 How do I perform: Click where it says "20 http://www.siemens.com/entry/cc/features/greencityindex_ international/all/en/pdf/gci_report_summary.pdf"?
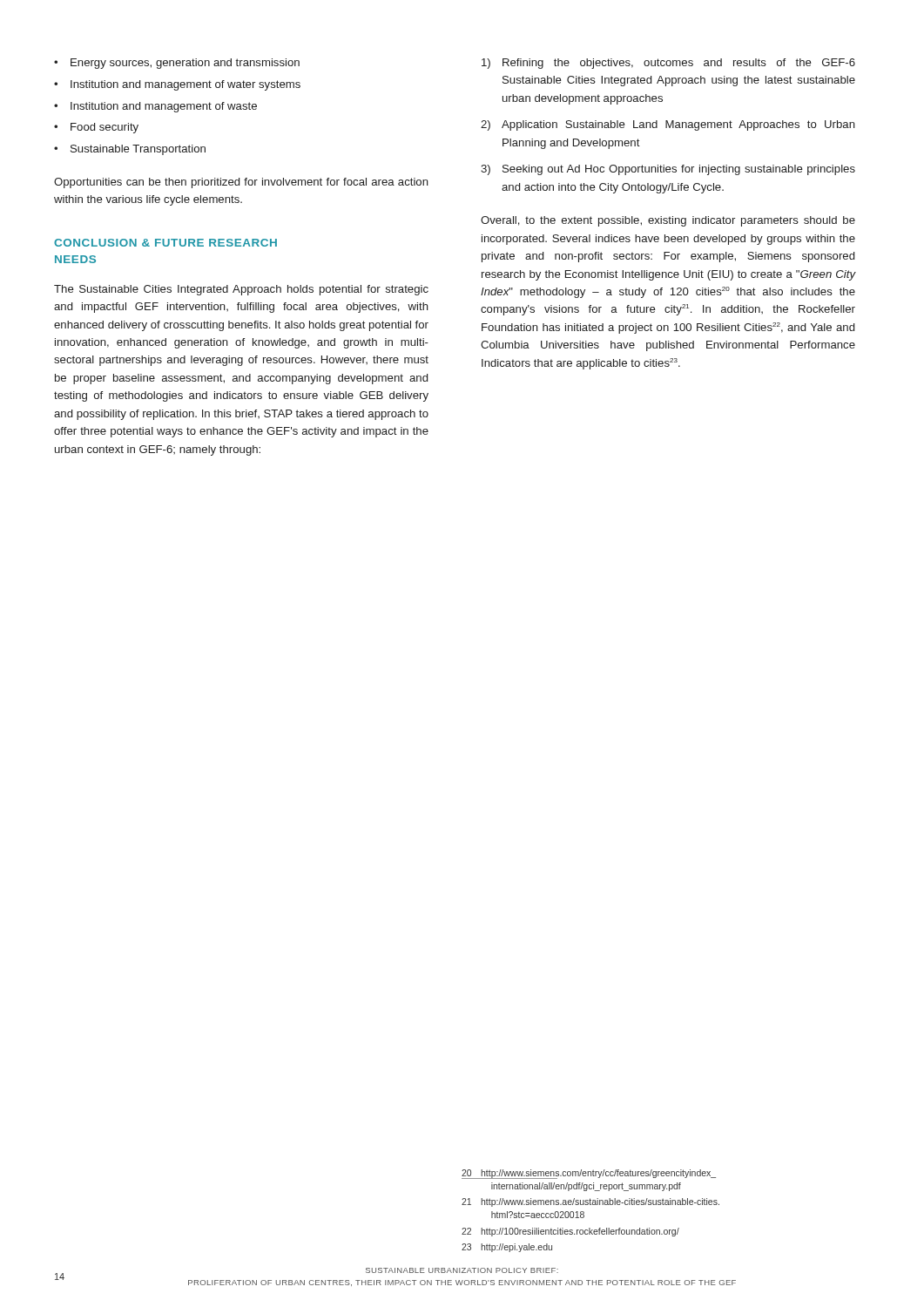point(589,1180)
